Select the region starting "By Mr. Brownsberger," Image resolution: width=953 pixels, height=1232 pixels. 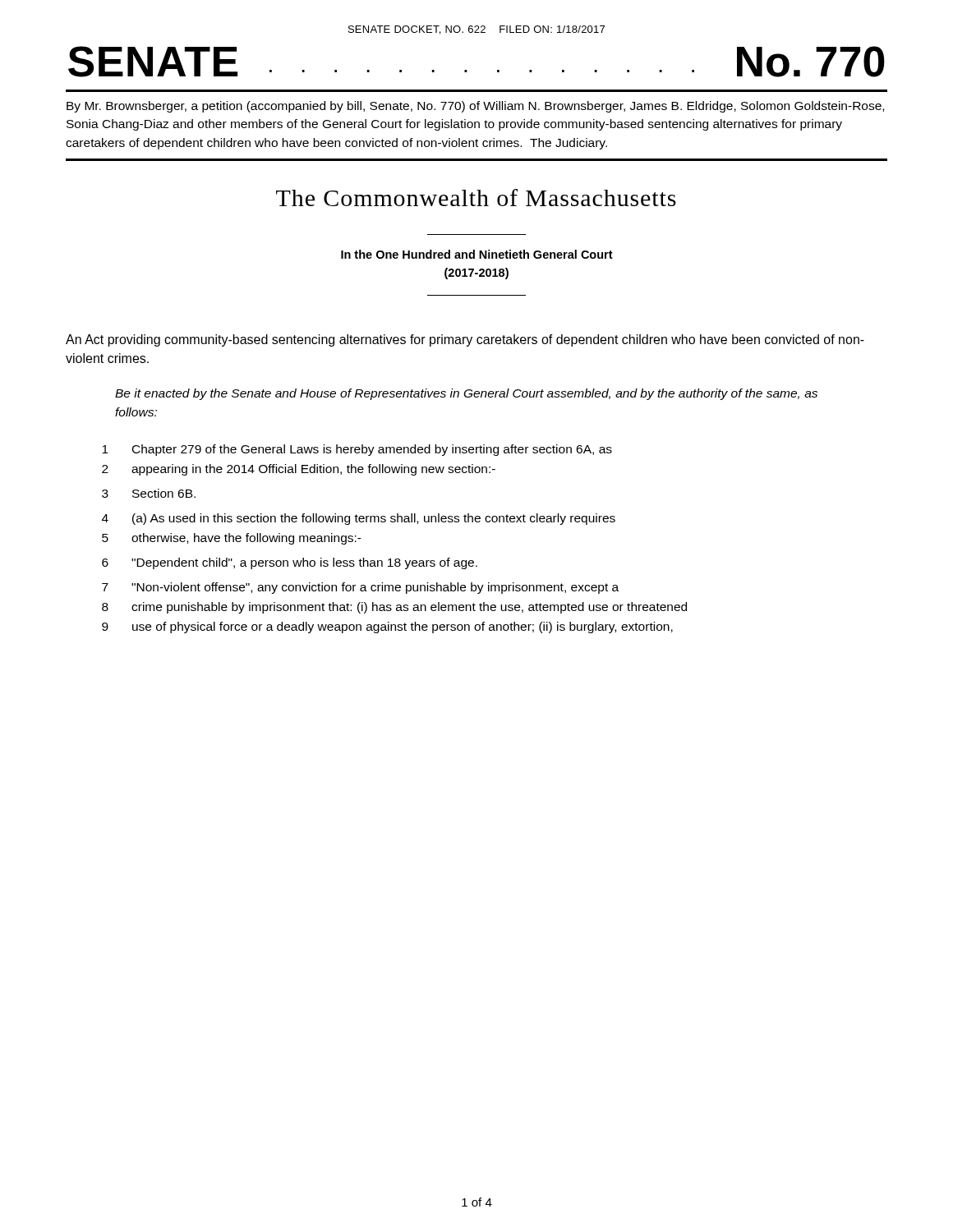[x=476, y=124]
